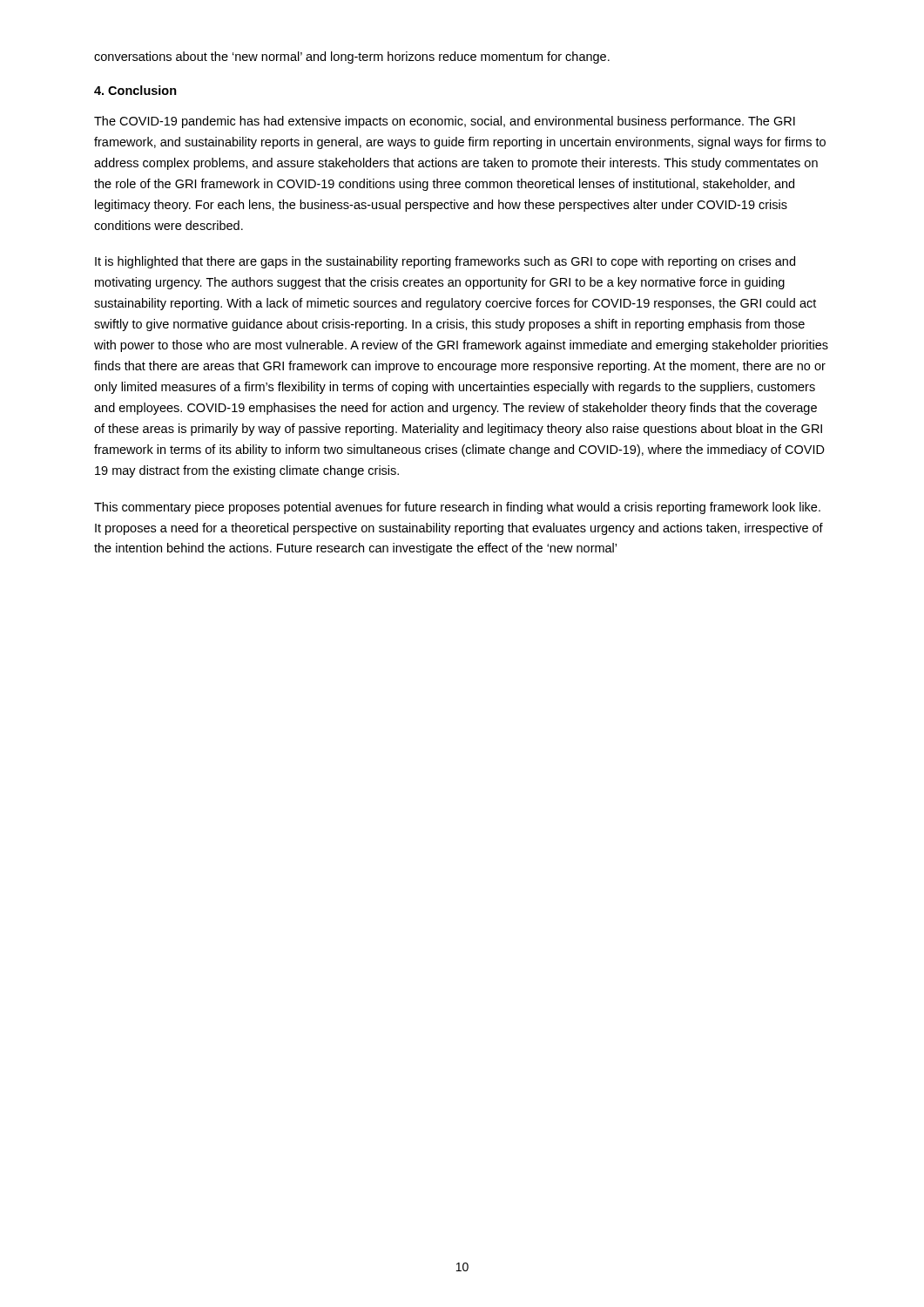This screenshot has height=1307, width=924.
Task: Navigate to the text block starting "The COVID-19 pandemic has had"
Action: coord(460,173)
